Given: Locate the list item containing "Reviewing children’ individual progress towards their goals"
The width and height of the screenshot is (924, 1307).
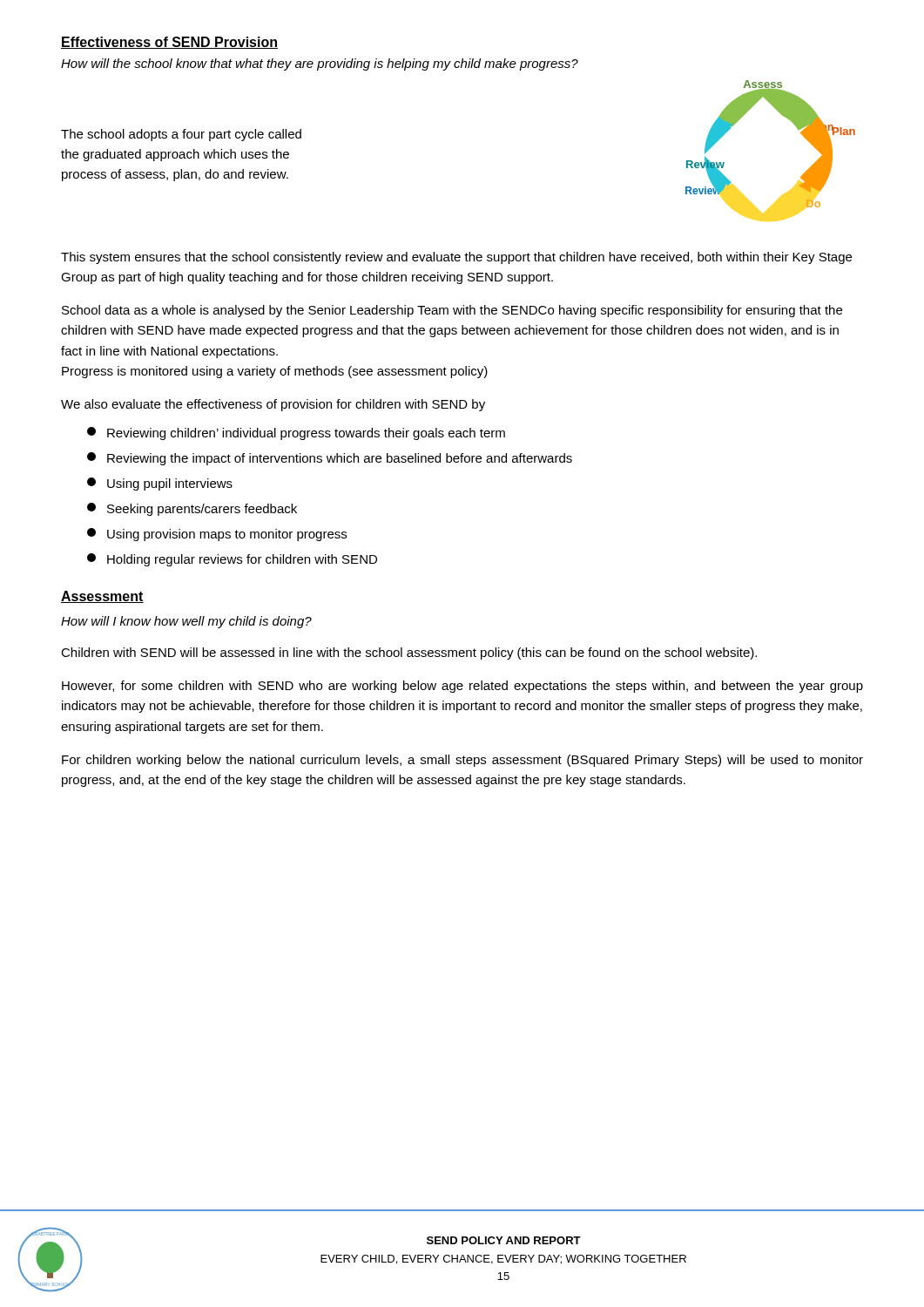Looking at the screenshot, I should pos(296,433).
